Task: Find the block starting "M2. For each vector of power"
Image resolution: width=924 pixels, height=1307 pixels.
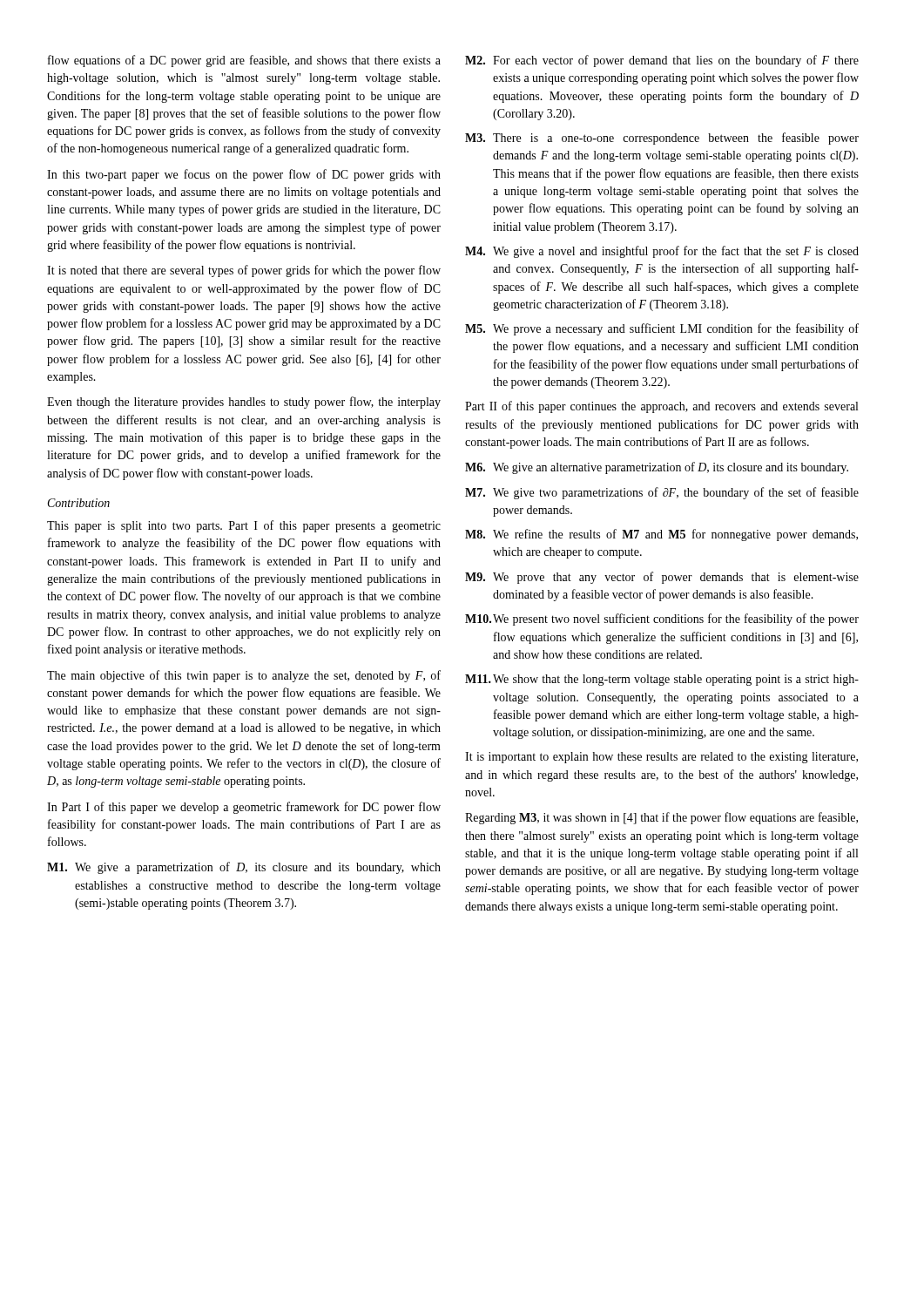Action: (662, 88)
